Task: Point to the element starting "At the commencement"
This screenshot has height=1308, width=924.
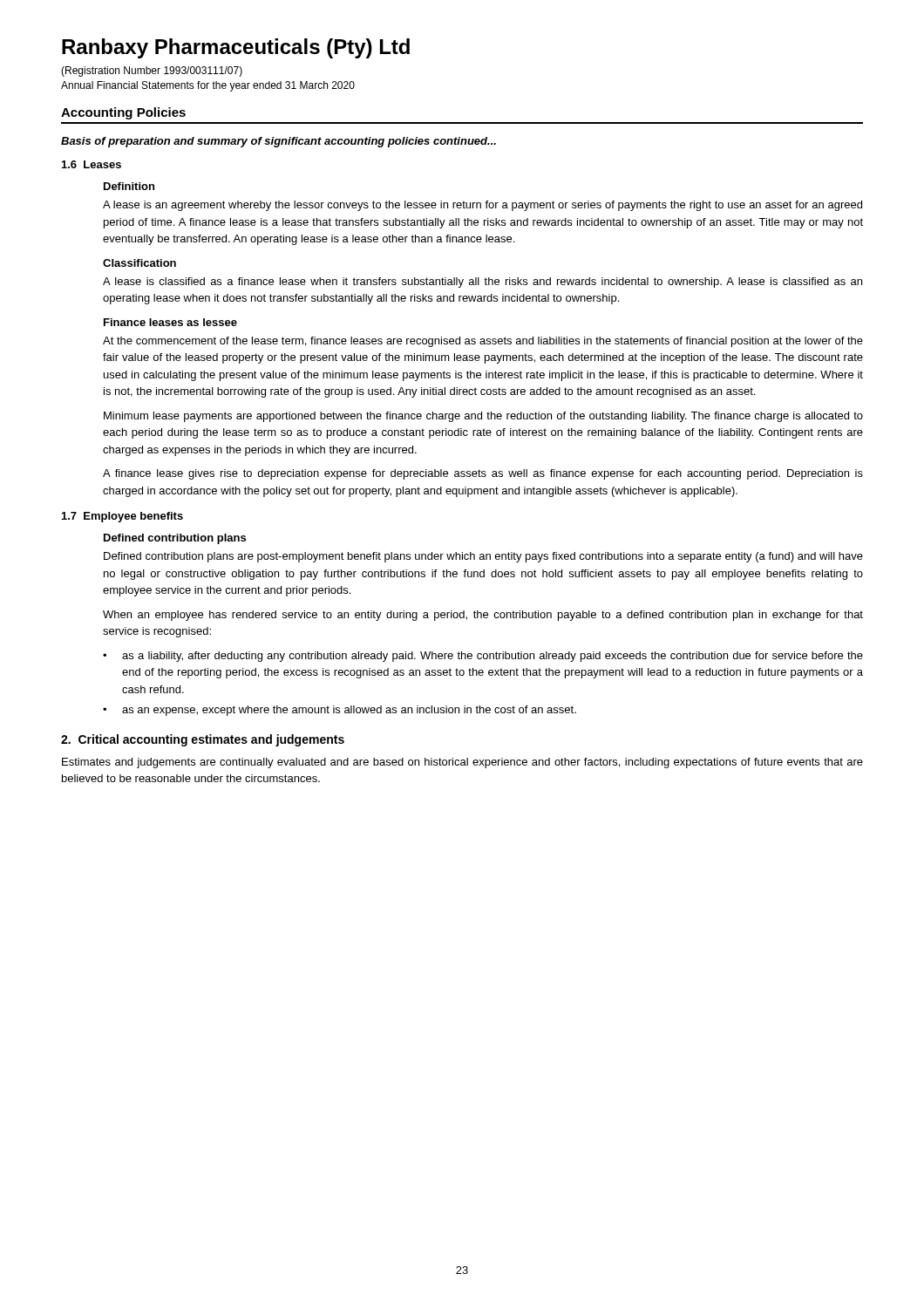Action: pyautogui.click(x=483, y=366)
